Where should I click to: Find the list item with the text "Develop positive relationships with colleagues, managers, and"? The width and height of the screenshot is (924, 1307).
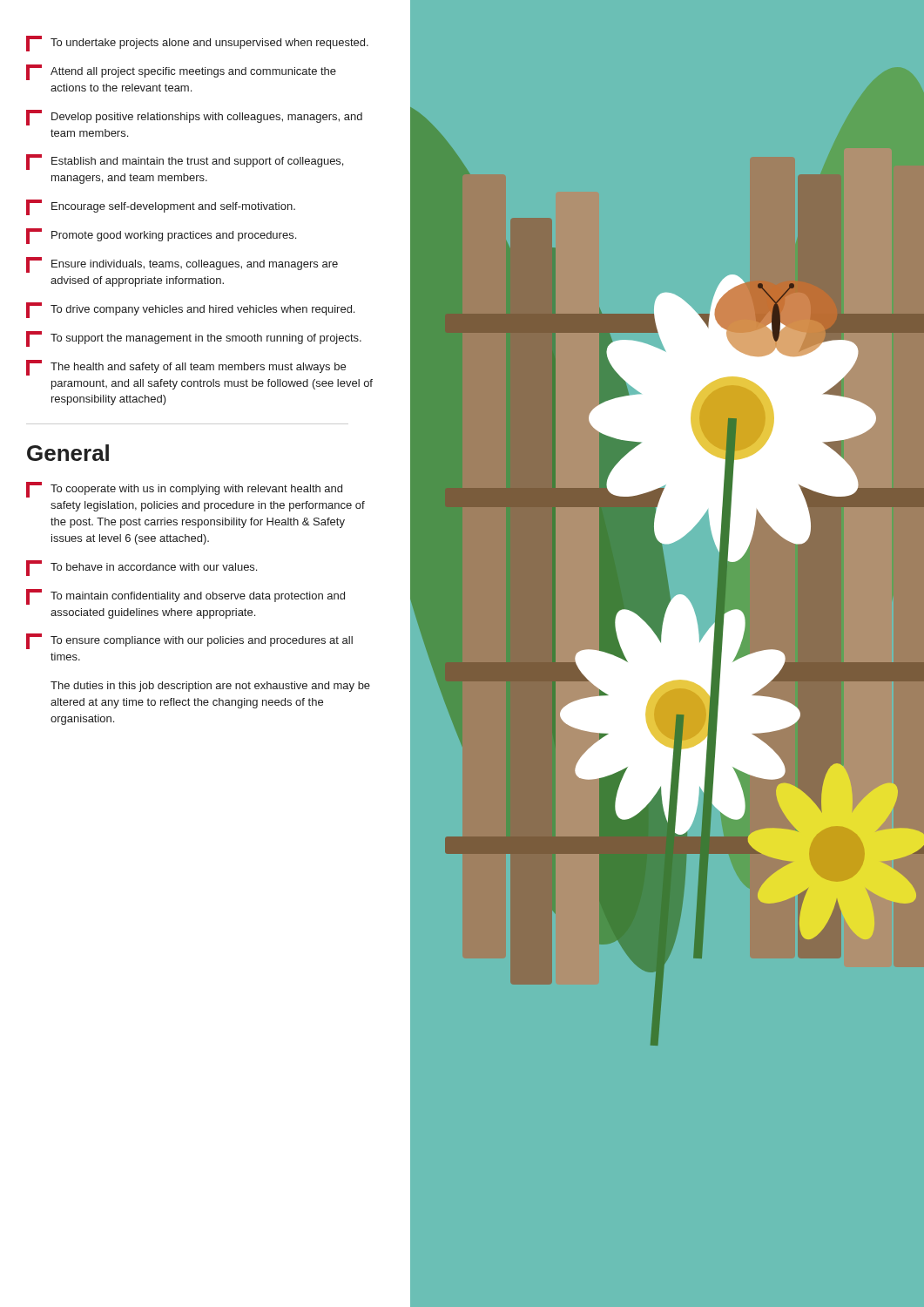pos(200,125)
